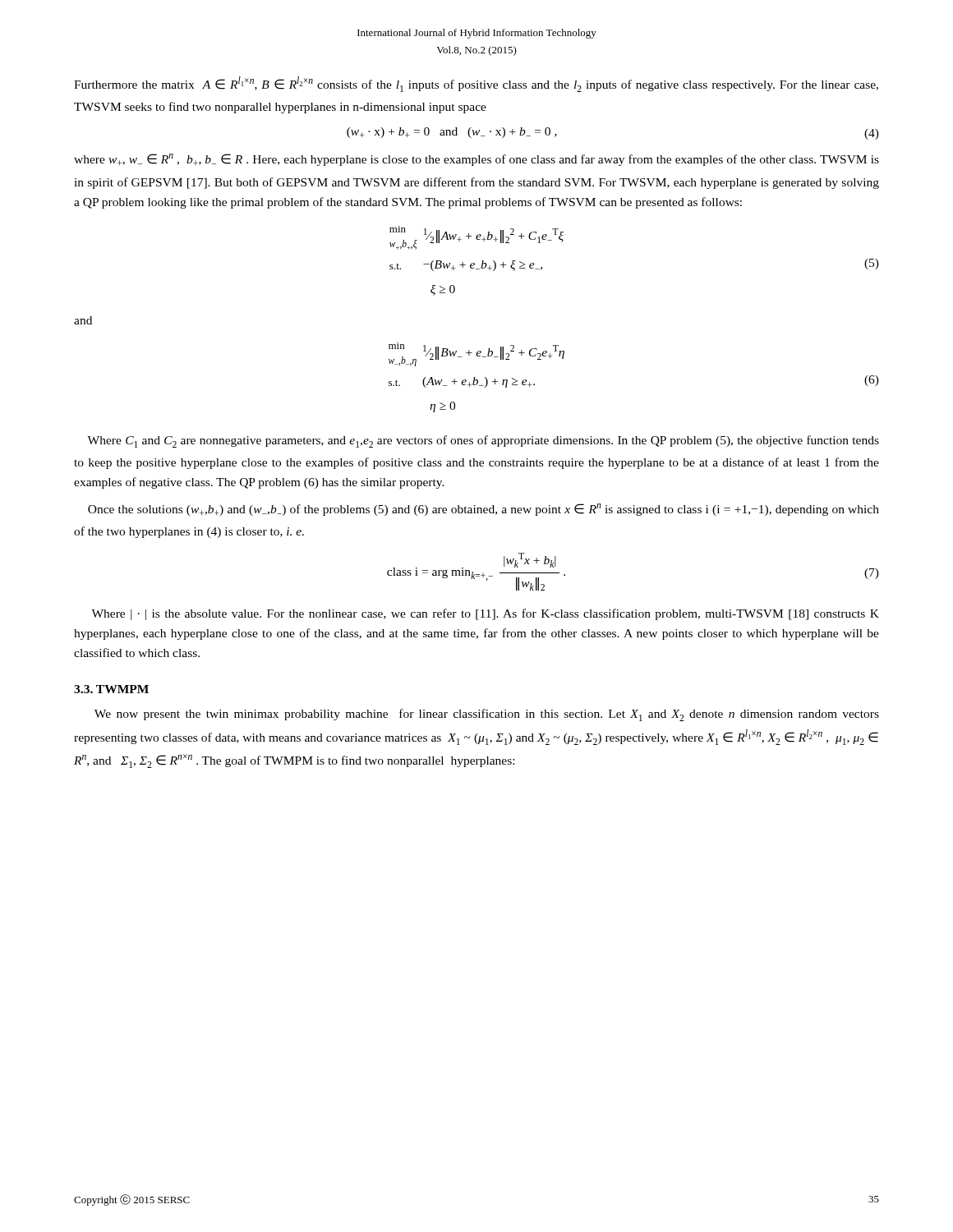Locate the region starting "min w−,b−,η 1⁄2‖Bw− +"
953x1232 pixels.
(476, 354)
